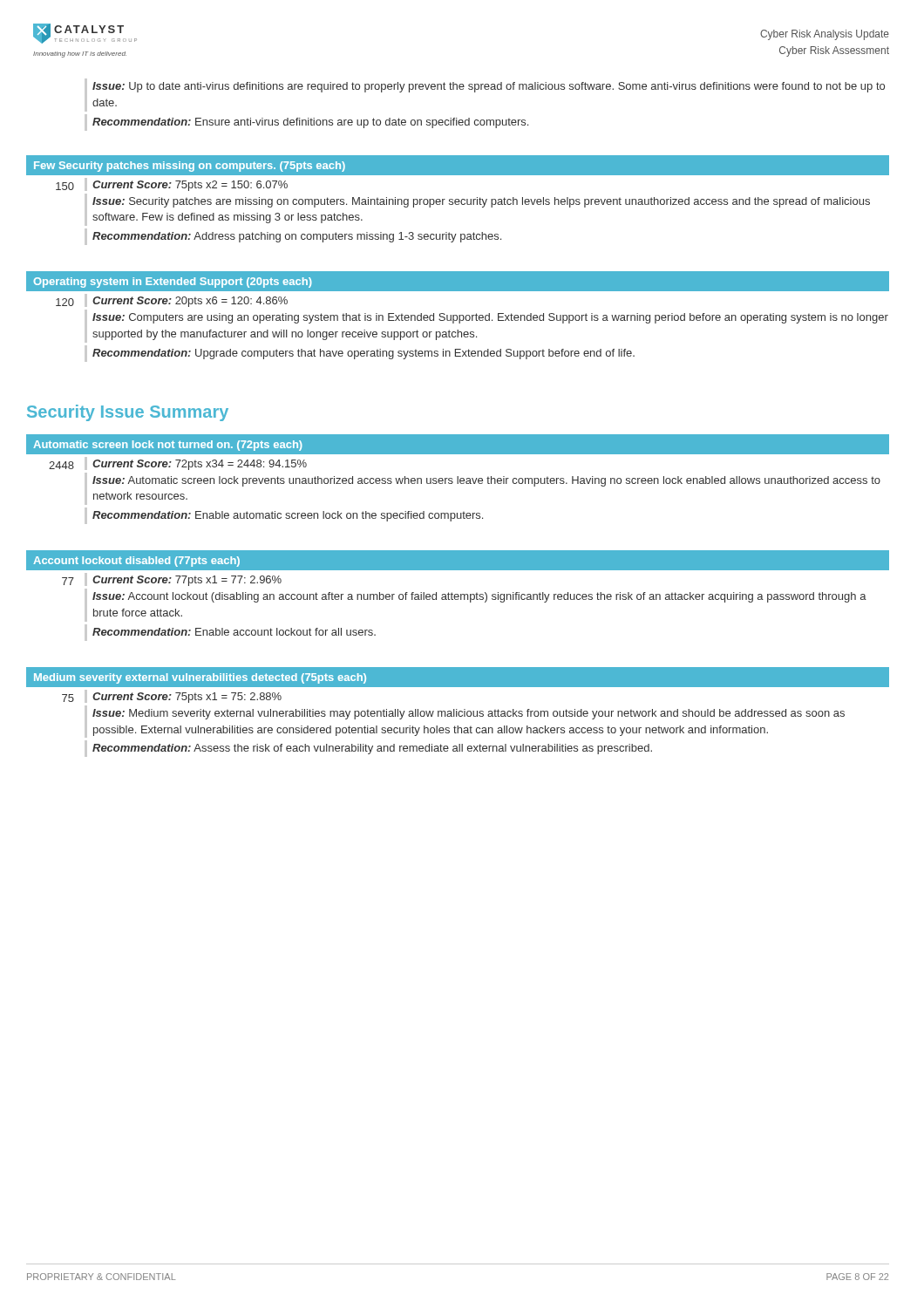Point to the block beginning "Issue: Medium severity external vulnerabilities"

pos(469,721)
